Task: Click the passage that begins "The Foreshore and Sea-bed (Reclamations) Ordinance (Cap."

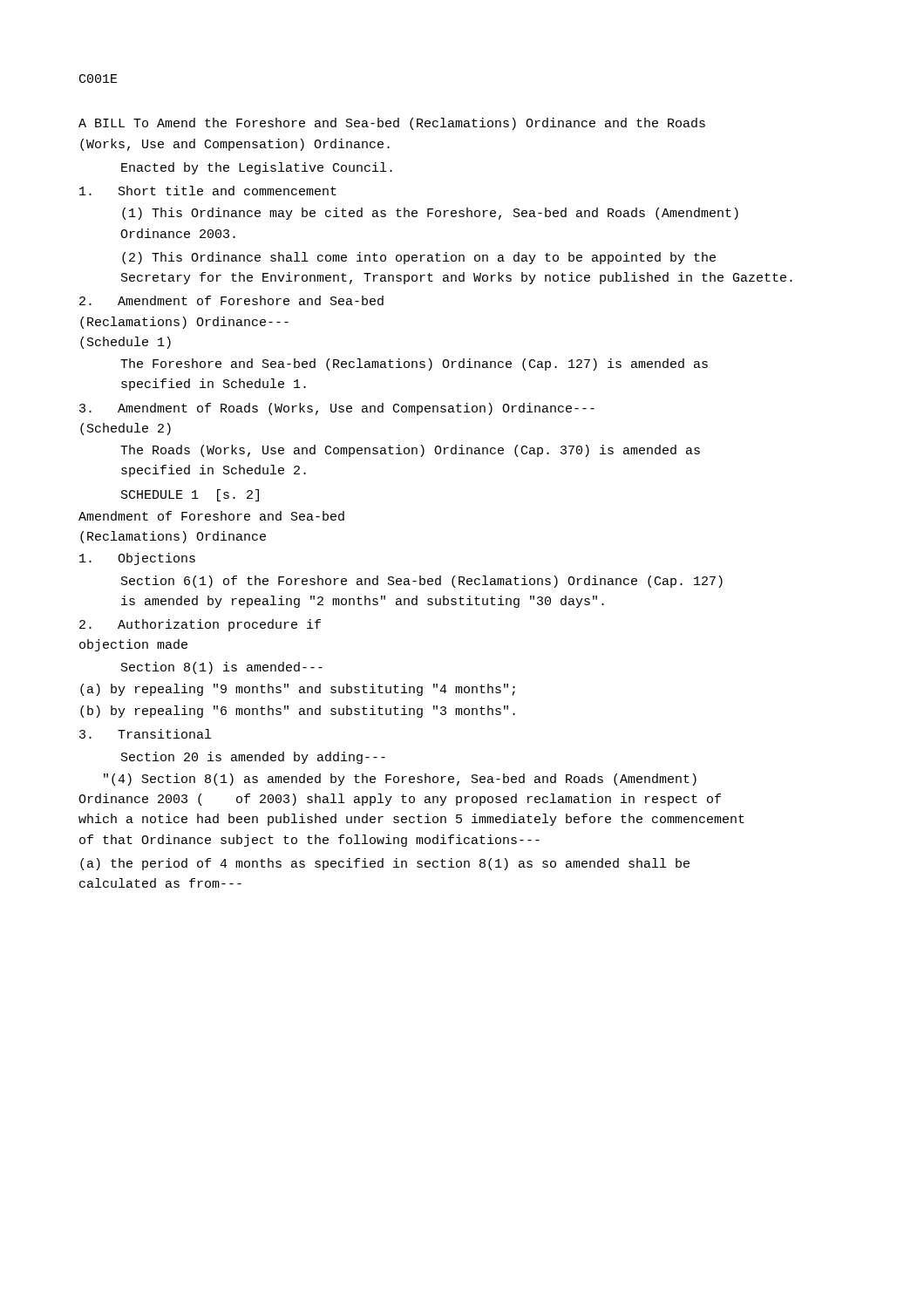Action: (462, 375)
